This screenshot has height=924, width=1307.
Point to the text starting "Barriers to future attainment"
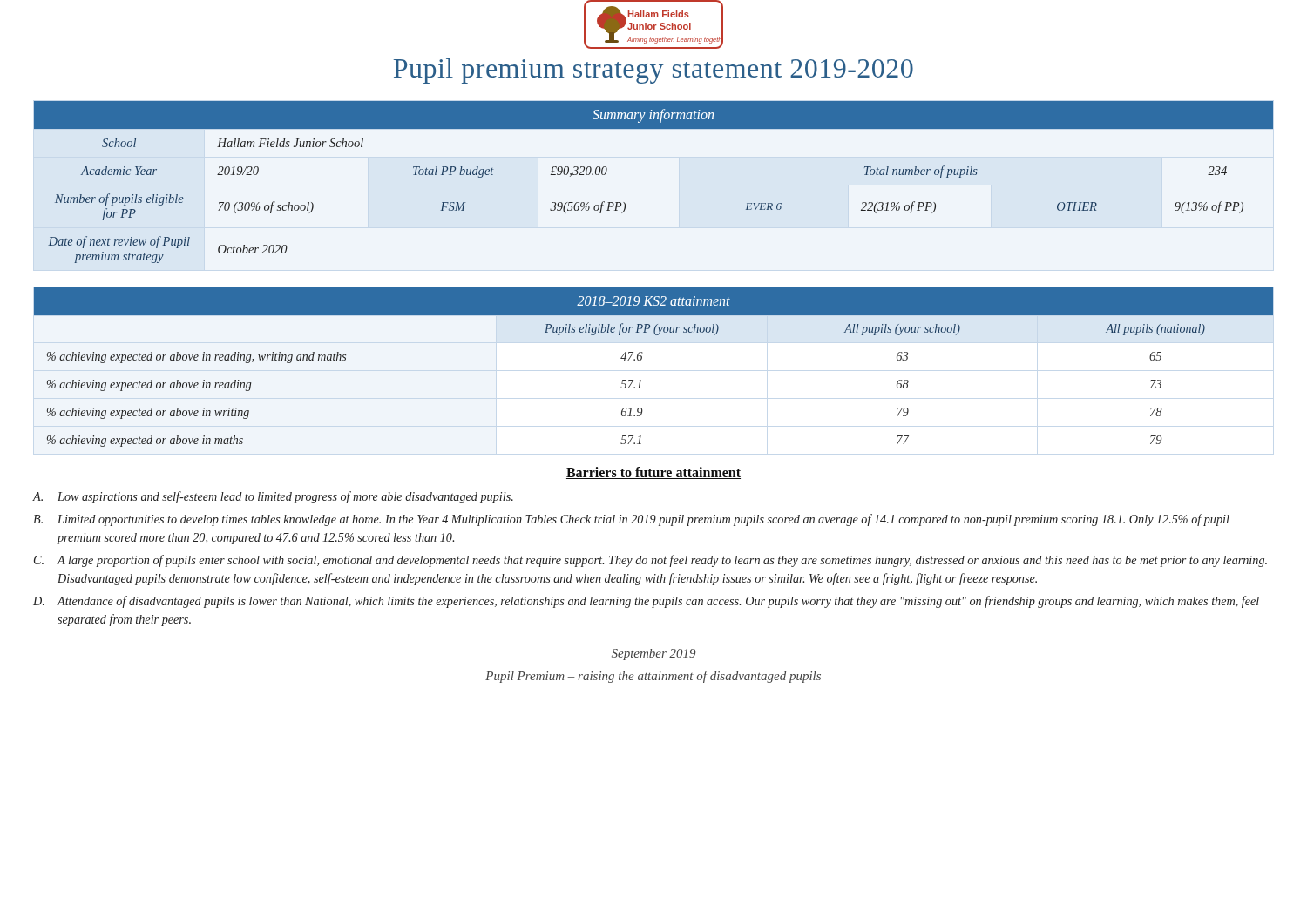click(x=654, y=472)
